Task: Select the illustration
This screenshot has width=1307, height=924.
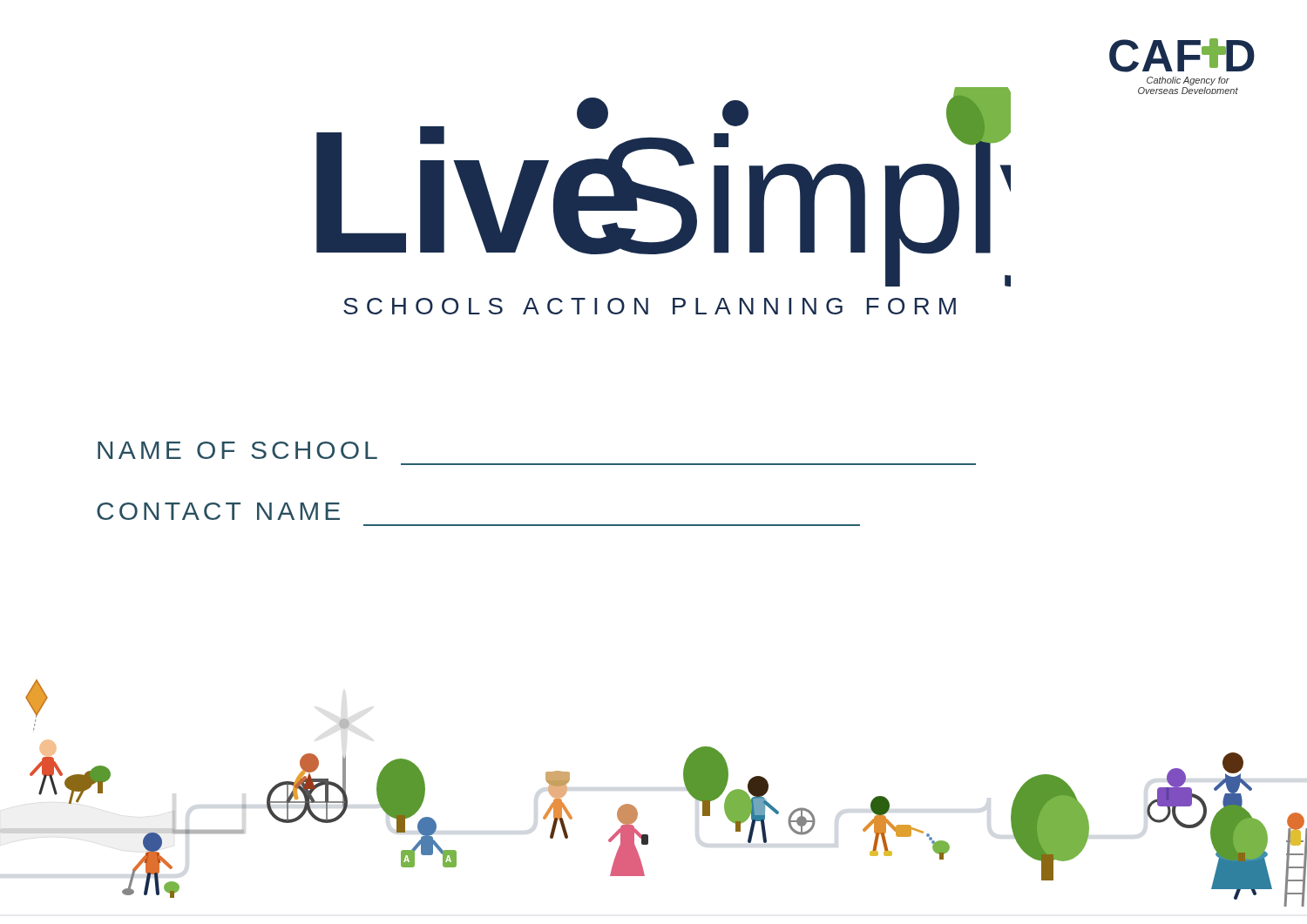Action: click(654, 772)
